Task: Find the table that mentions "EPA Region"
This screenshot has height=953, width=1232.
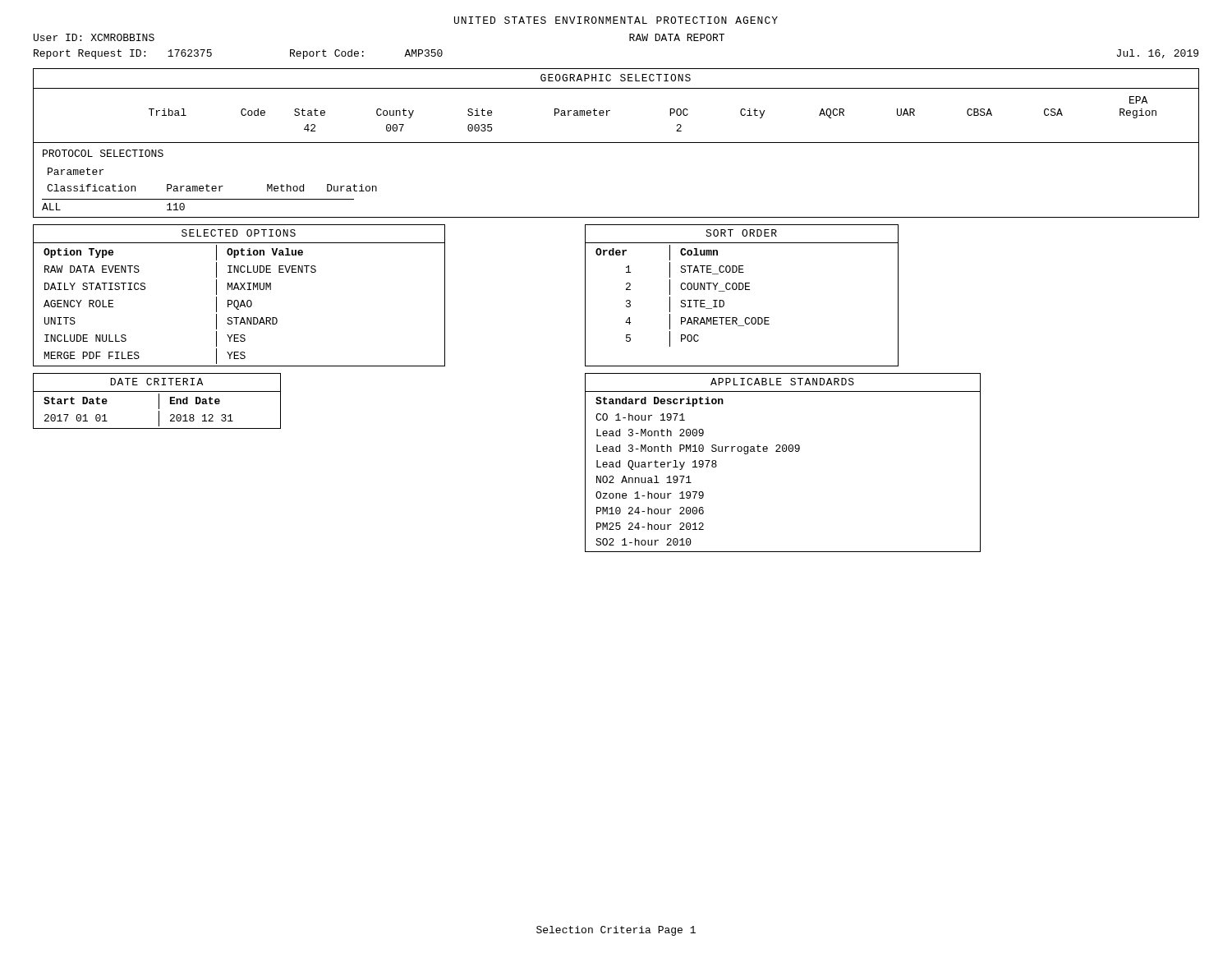Action: click(616, 113)
